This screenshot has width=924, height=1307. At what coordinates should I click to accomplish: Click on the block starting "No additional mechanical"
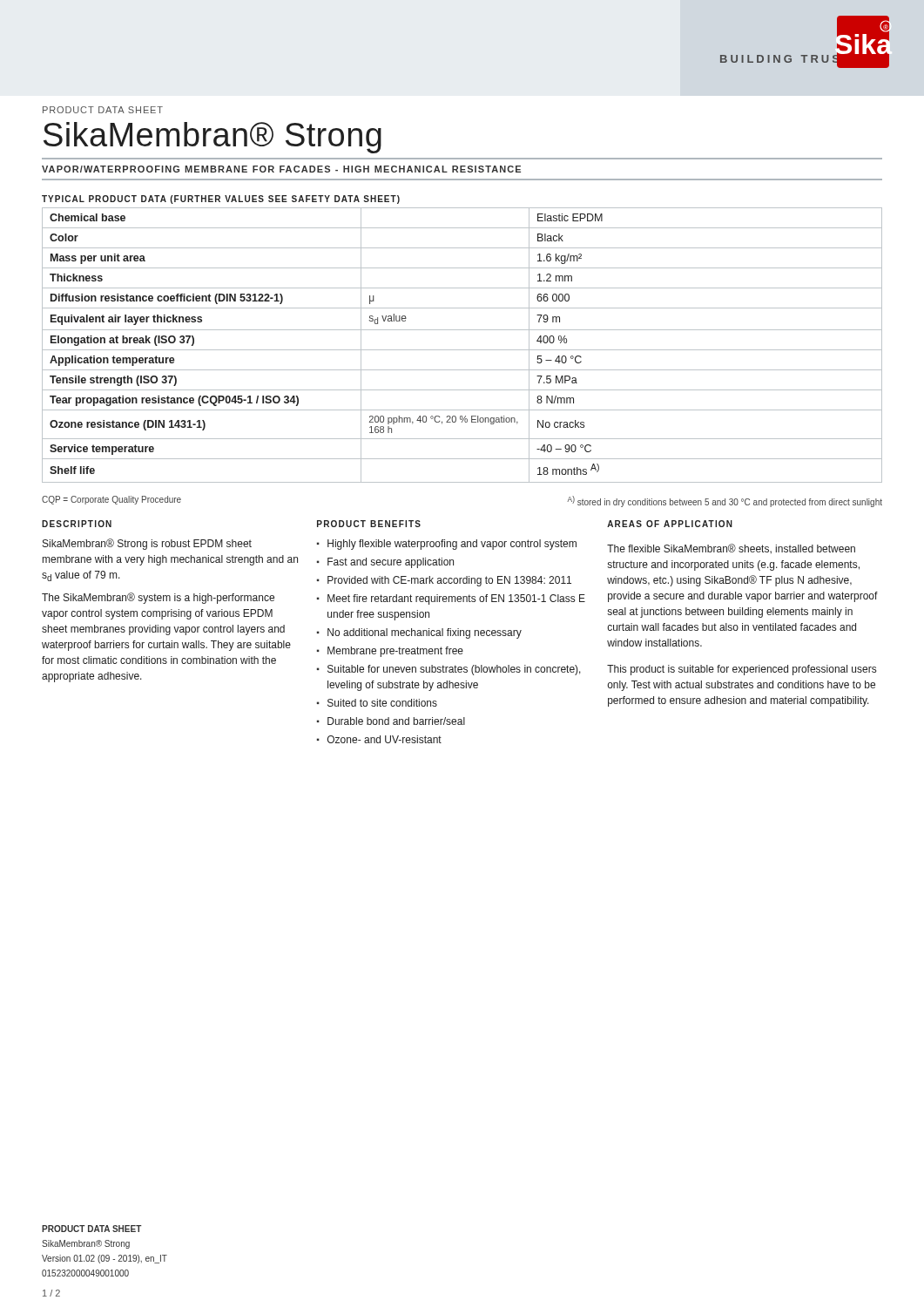coord(424,632)
